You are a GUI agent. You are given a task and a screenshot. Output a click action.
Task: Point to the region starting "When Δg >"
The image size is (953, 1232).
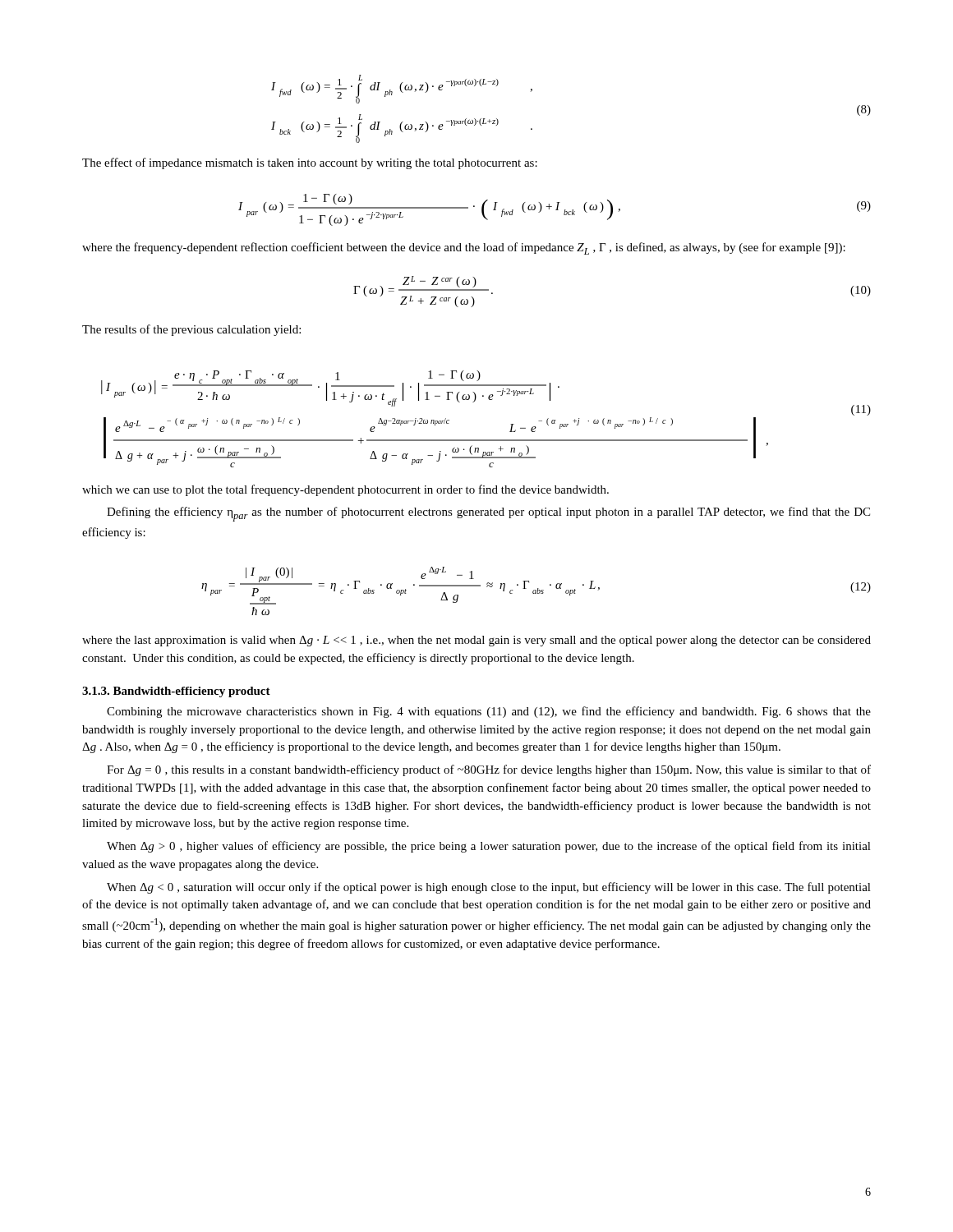pos(476,855)
